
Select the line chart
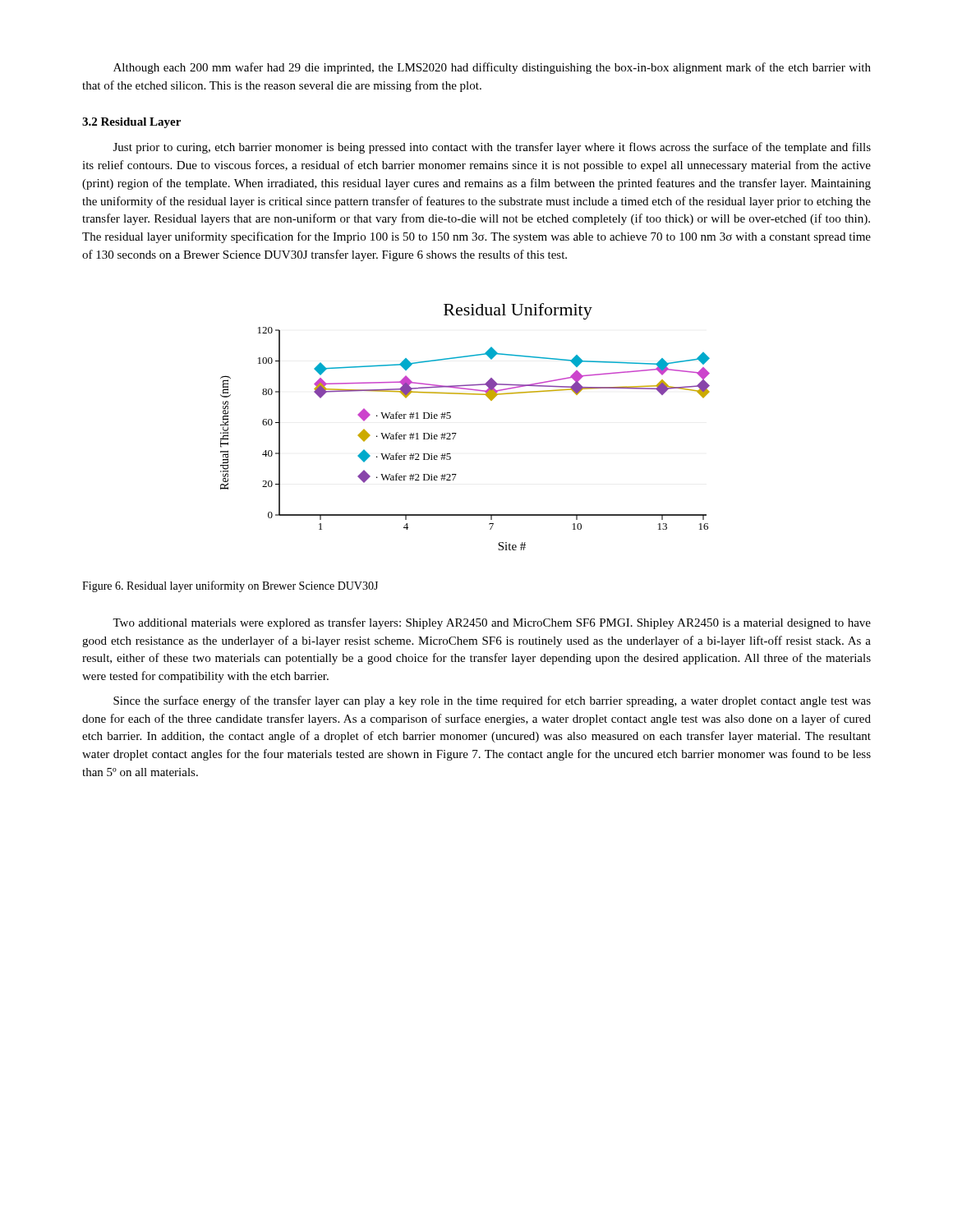pyautogui.click(x=476, y=430)
